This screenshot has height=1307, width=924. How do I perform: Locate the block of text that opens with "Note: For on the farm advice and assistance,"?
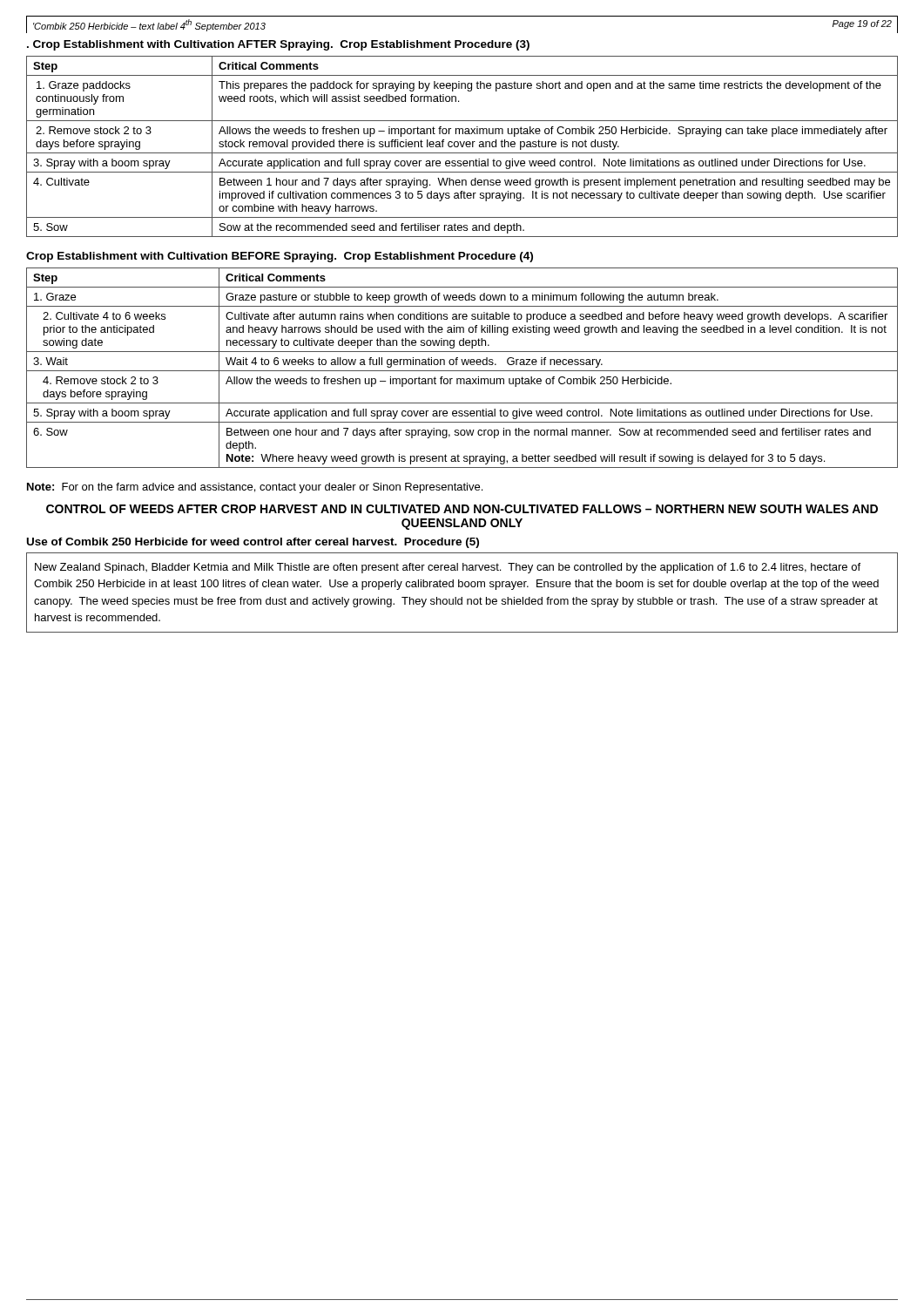pyautogui.click(x=255, y=486)
